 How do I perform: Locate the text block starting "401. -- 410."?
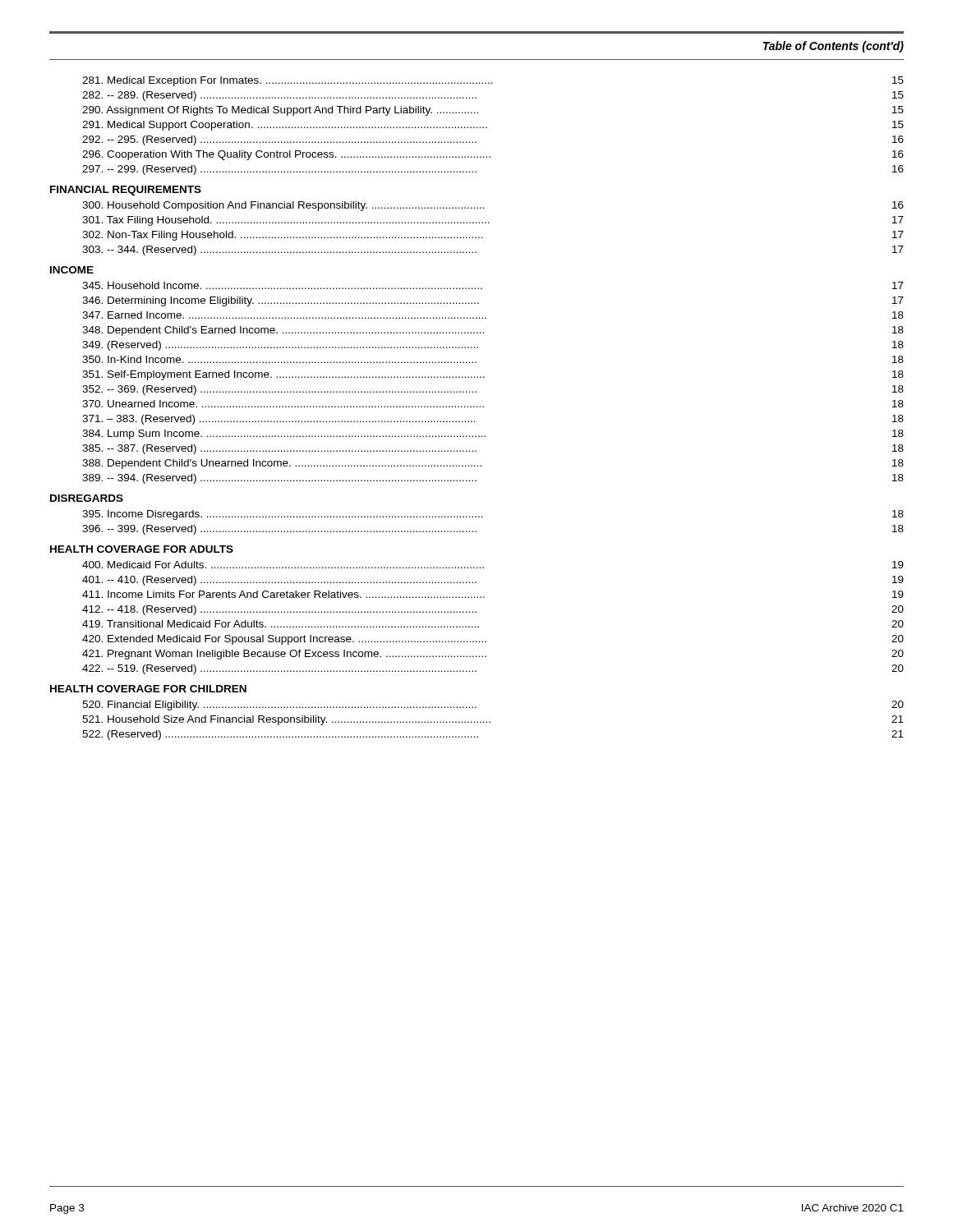(x=143, y=580)
